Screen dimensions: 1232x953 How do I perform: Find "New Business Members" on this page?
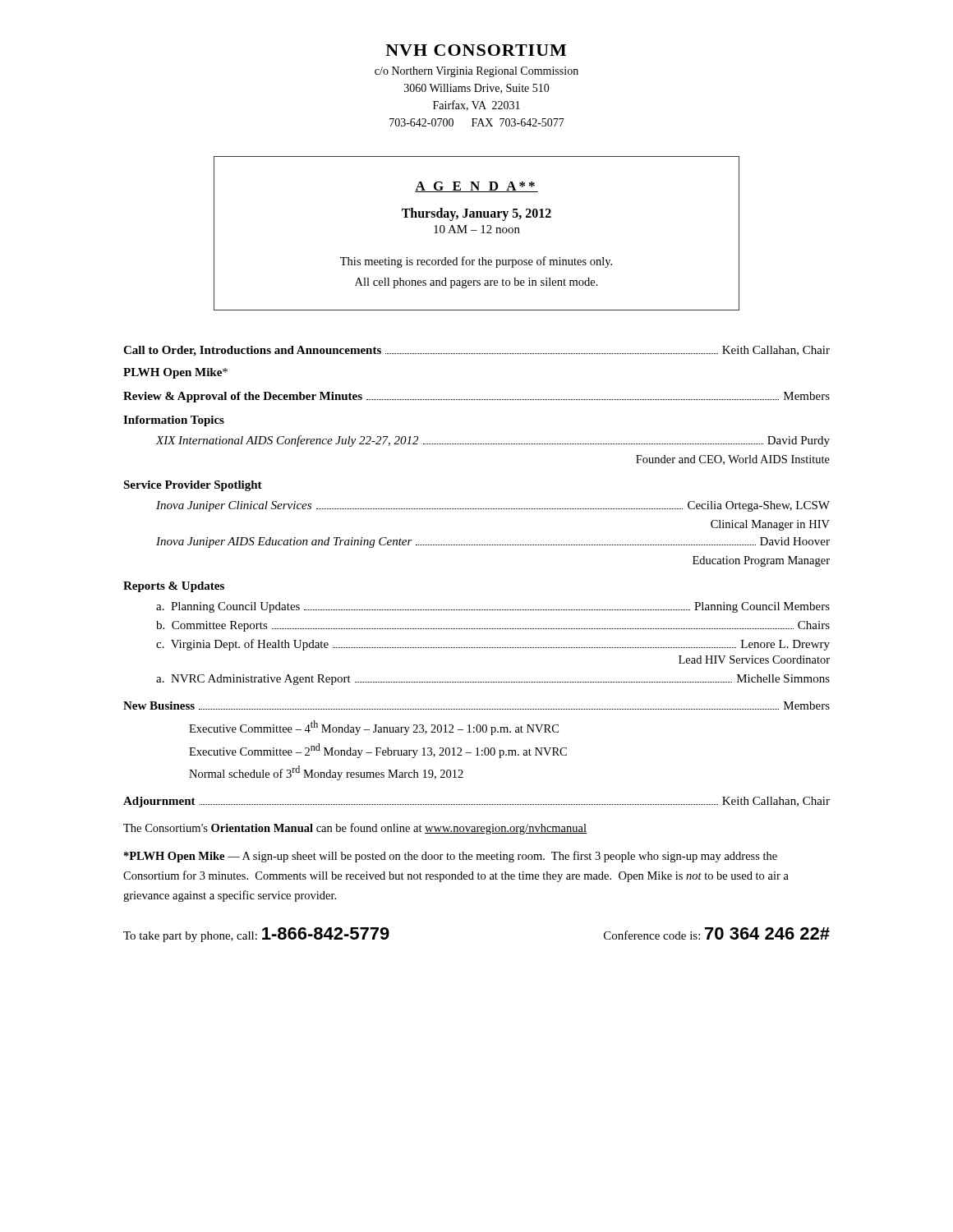pos(476,705)
